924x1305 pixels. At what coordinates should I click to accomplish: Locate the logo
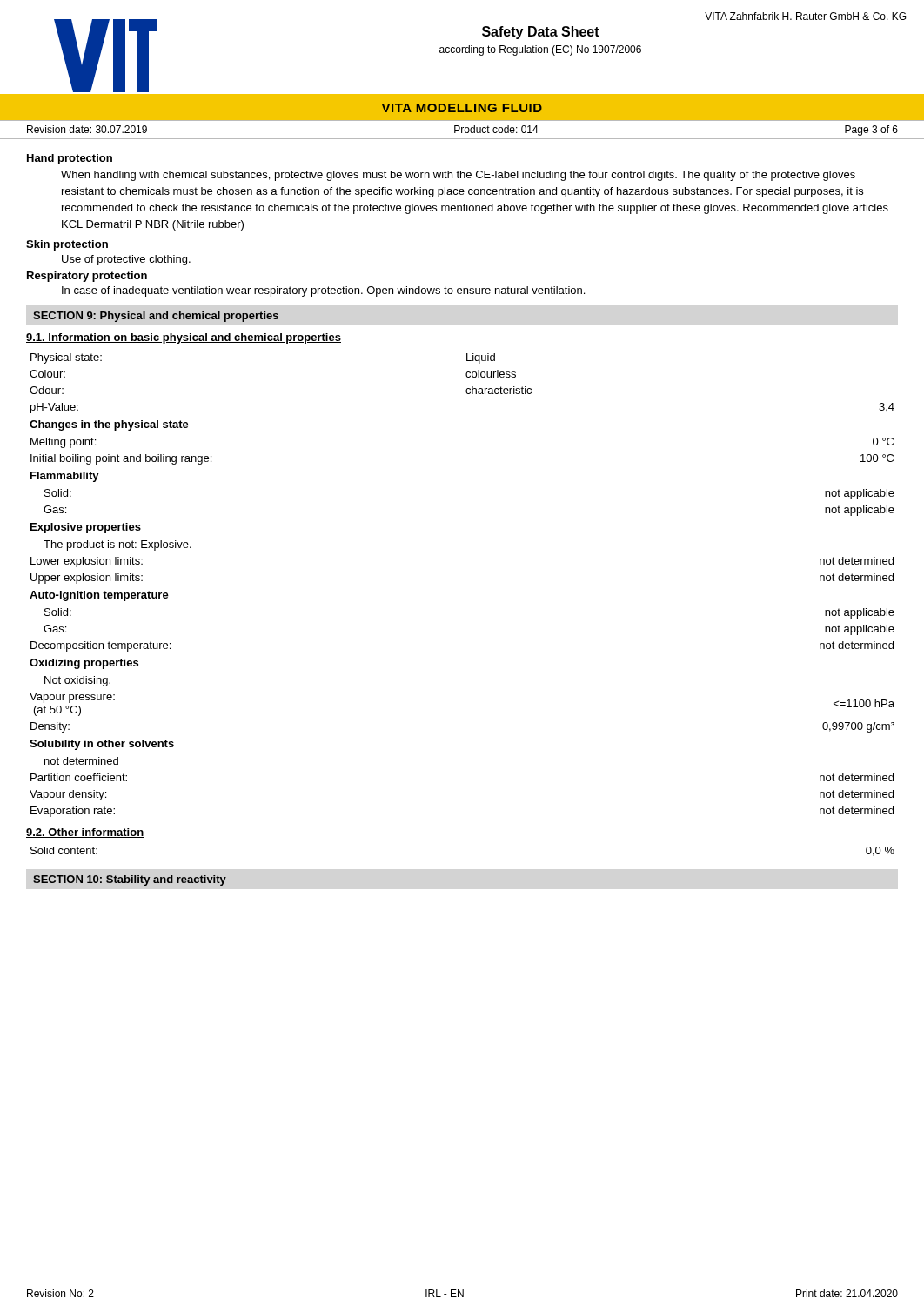click(x=104, y=57)
